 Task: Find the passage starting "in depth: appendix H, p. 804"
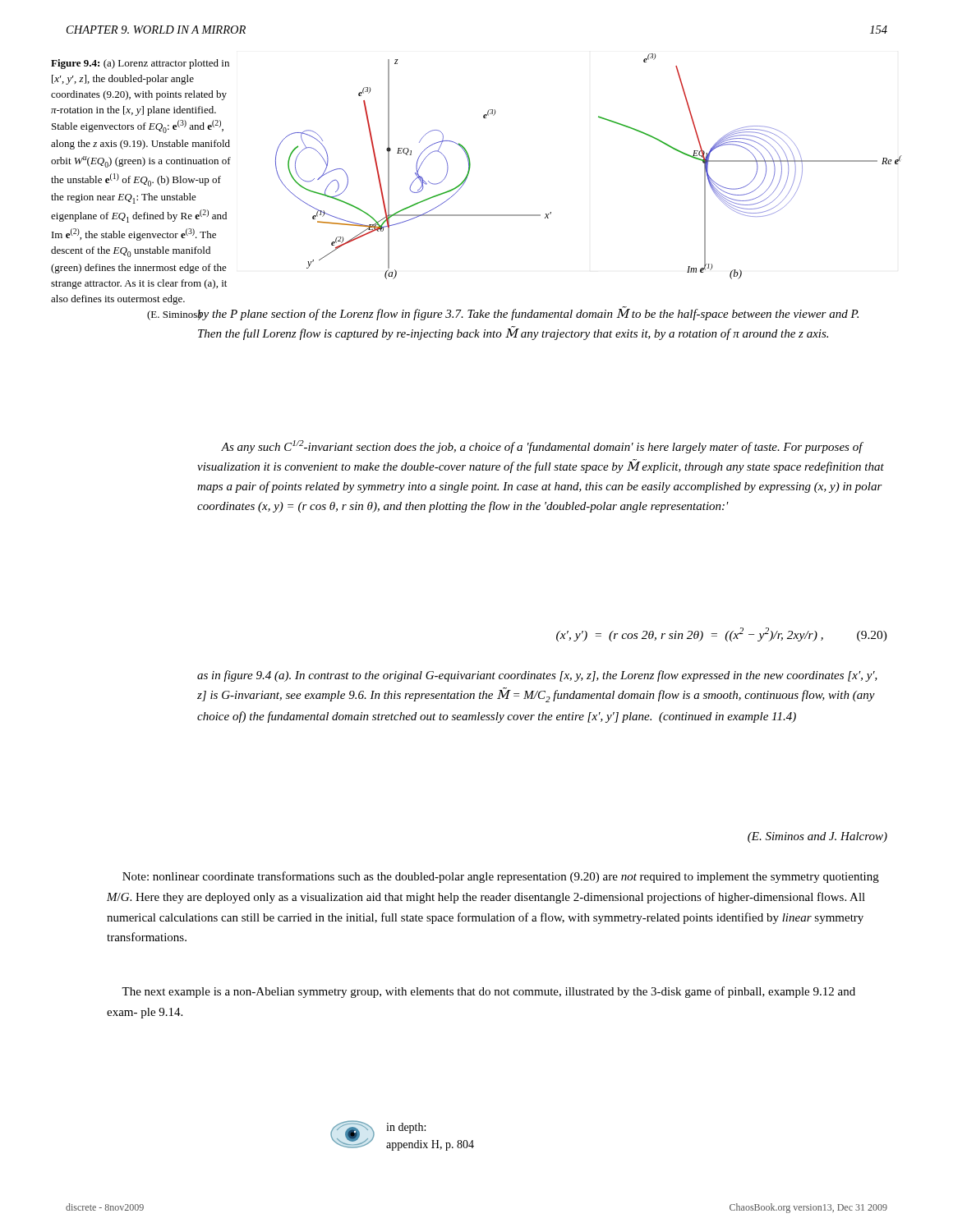click(430, 1136)
